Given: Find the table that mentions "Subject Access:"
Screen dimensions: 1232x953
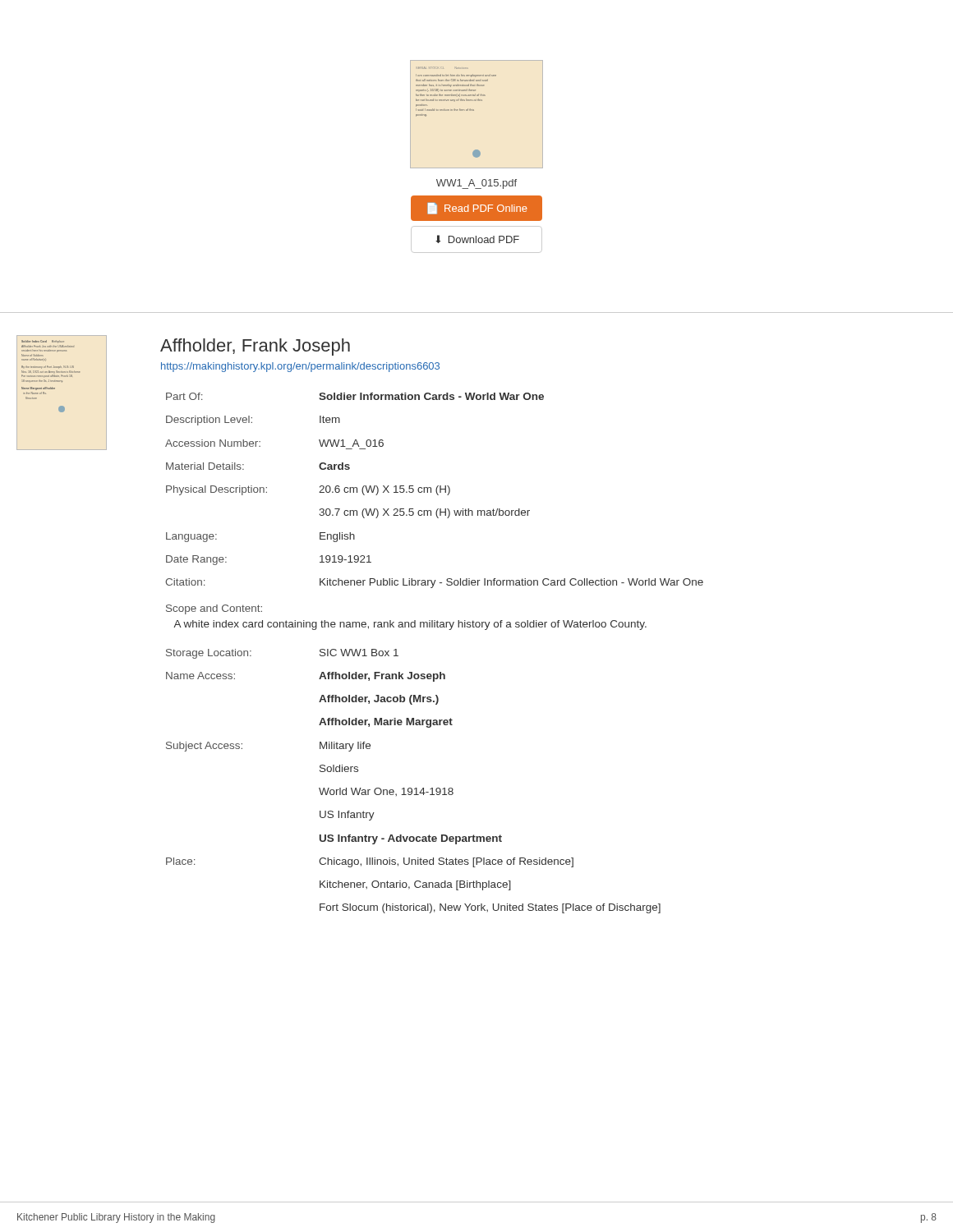Looking at the screenshot, I should coord(544,780).
